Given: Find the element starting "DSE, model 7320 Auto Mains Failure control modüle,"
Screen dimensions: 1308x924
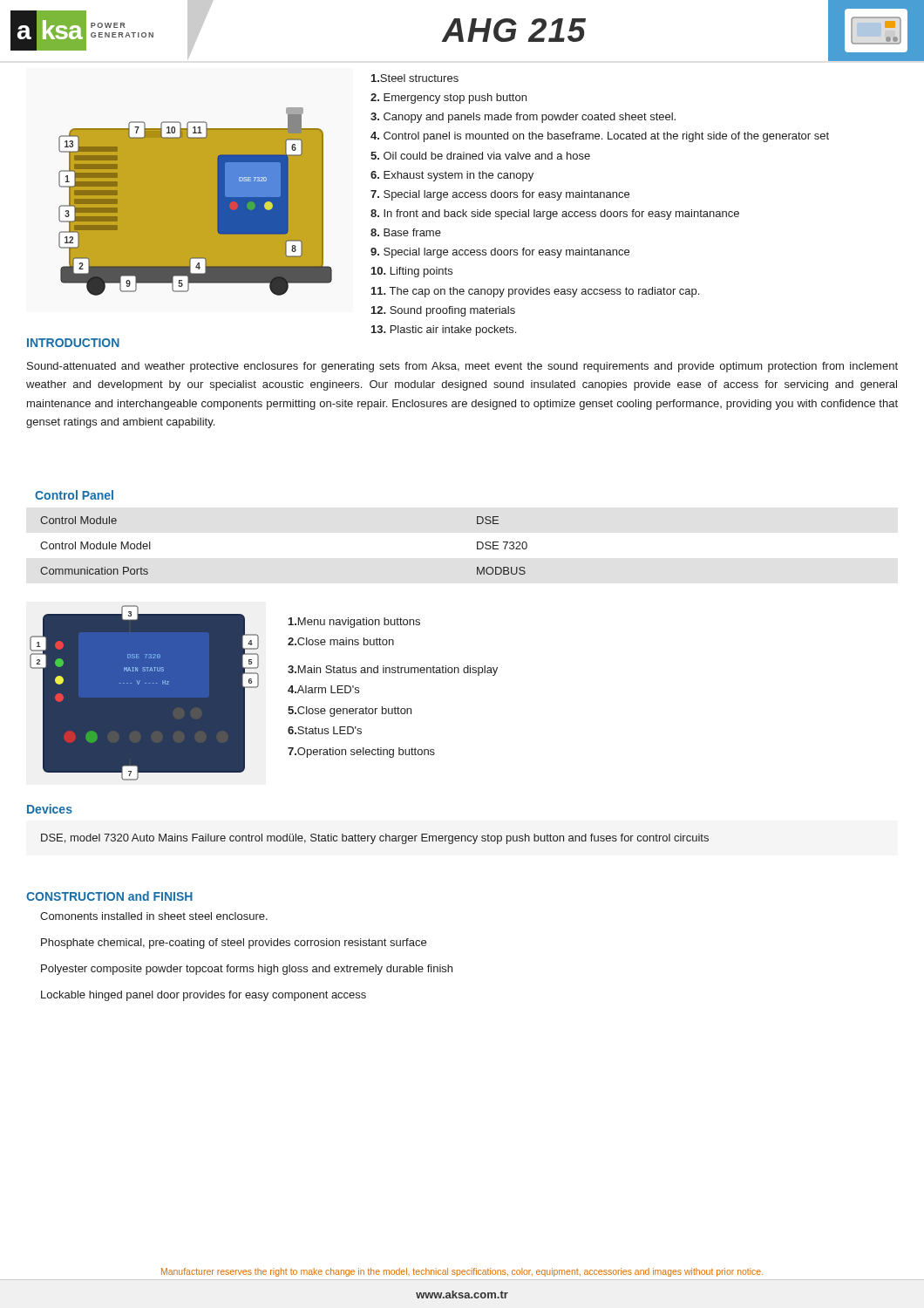Looking at the screenshot, I should click(375, 838).
